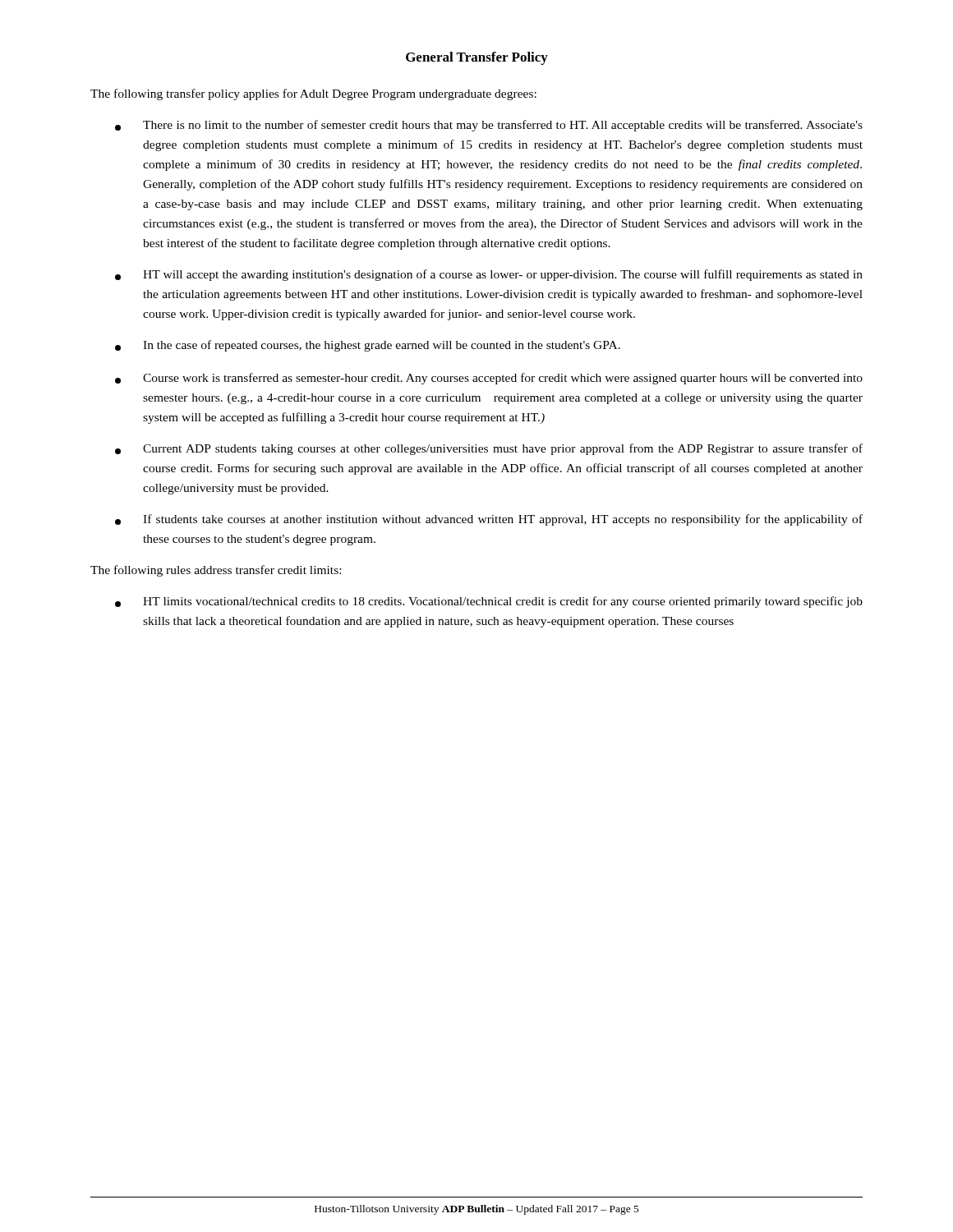Find the passage starting "General Transfer Policy"
This screenshot has height=1232, width=953.
476,57
